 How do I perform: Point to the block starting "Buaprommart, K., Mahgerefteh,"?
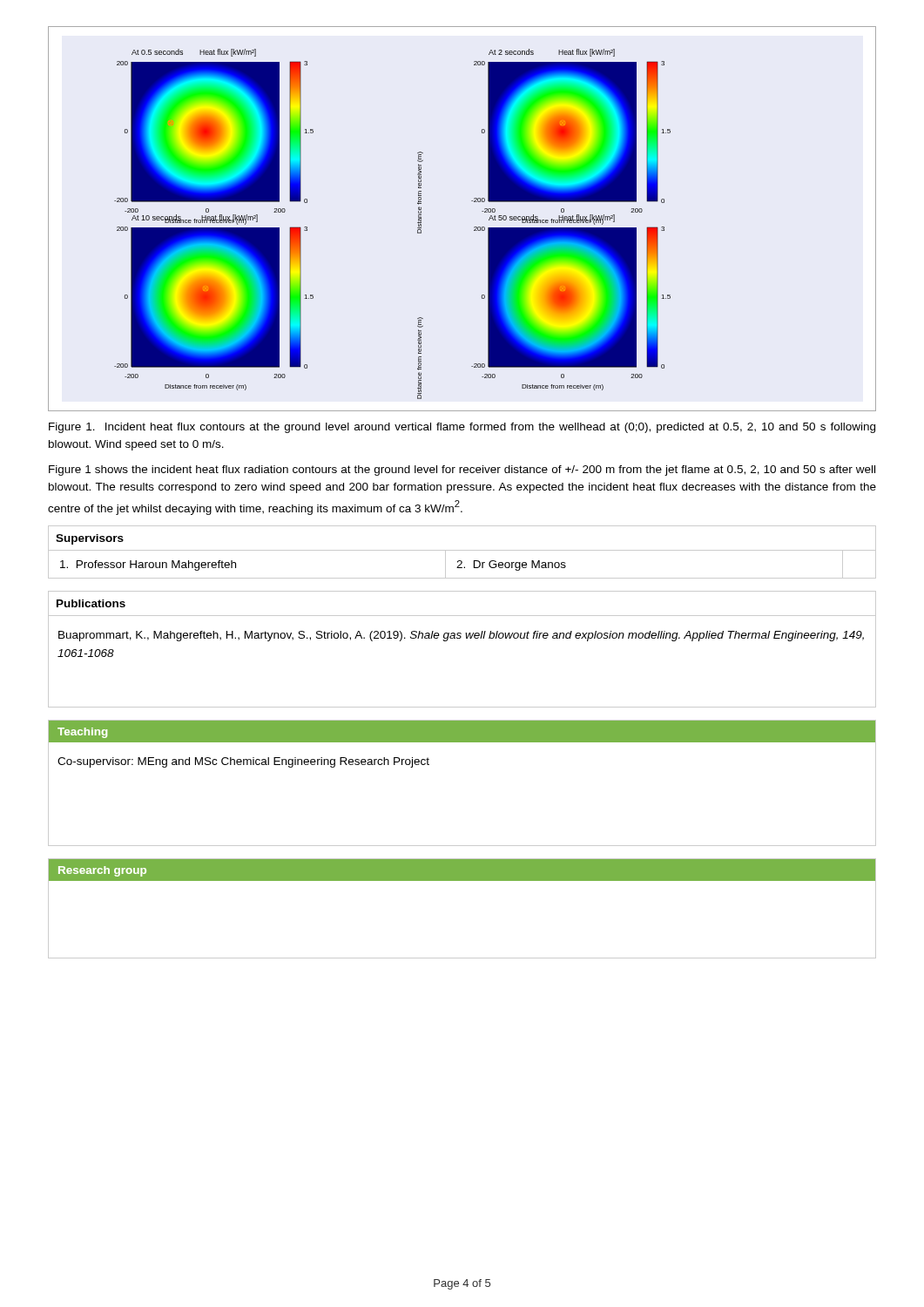pos(461,644)
